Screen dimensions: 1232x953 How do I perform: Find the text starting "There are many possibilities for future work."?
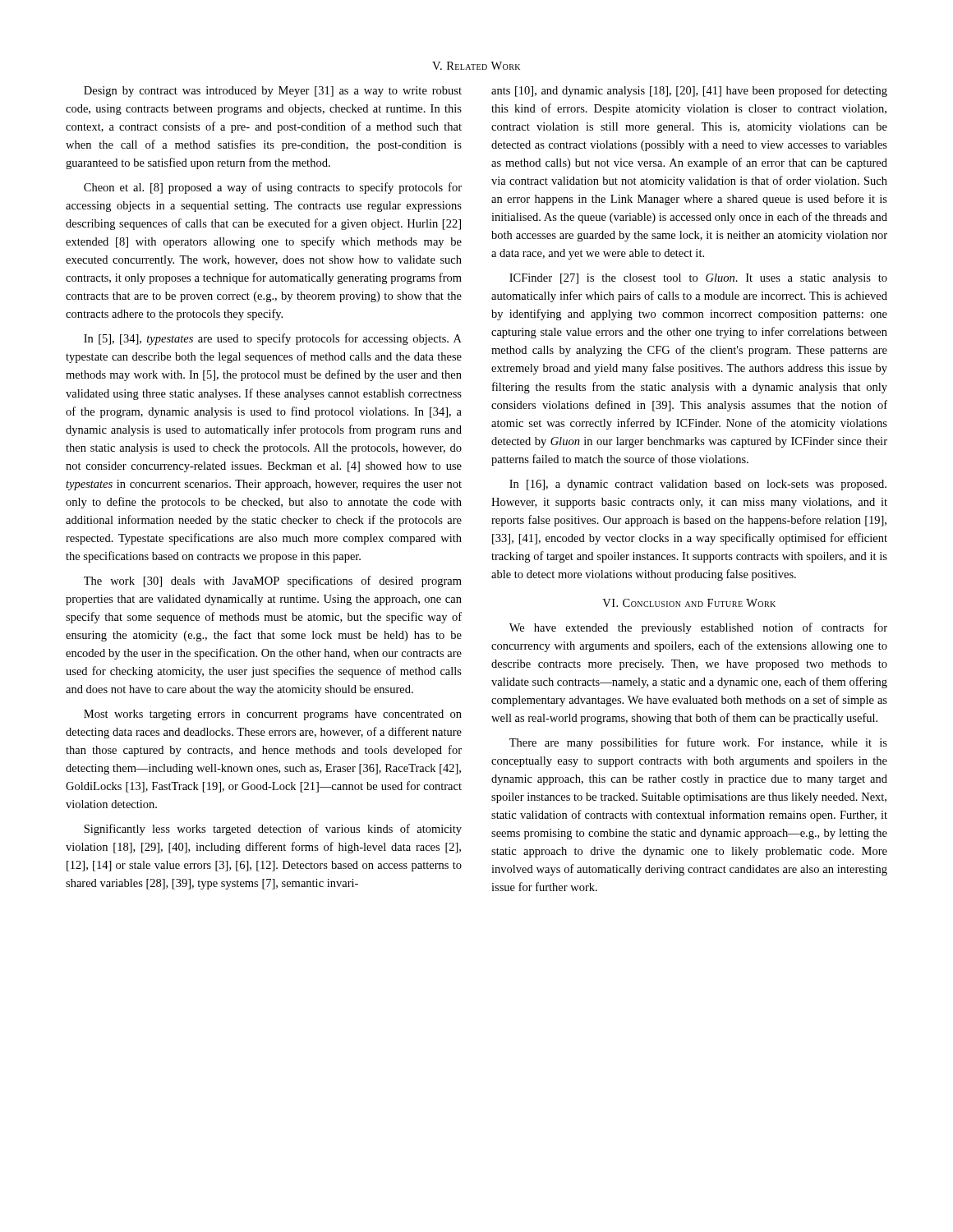[x=689, y=815]
